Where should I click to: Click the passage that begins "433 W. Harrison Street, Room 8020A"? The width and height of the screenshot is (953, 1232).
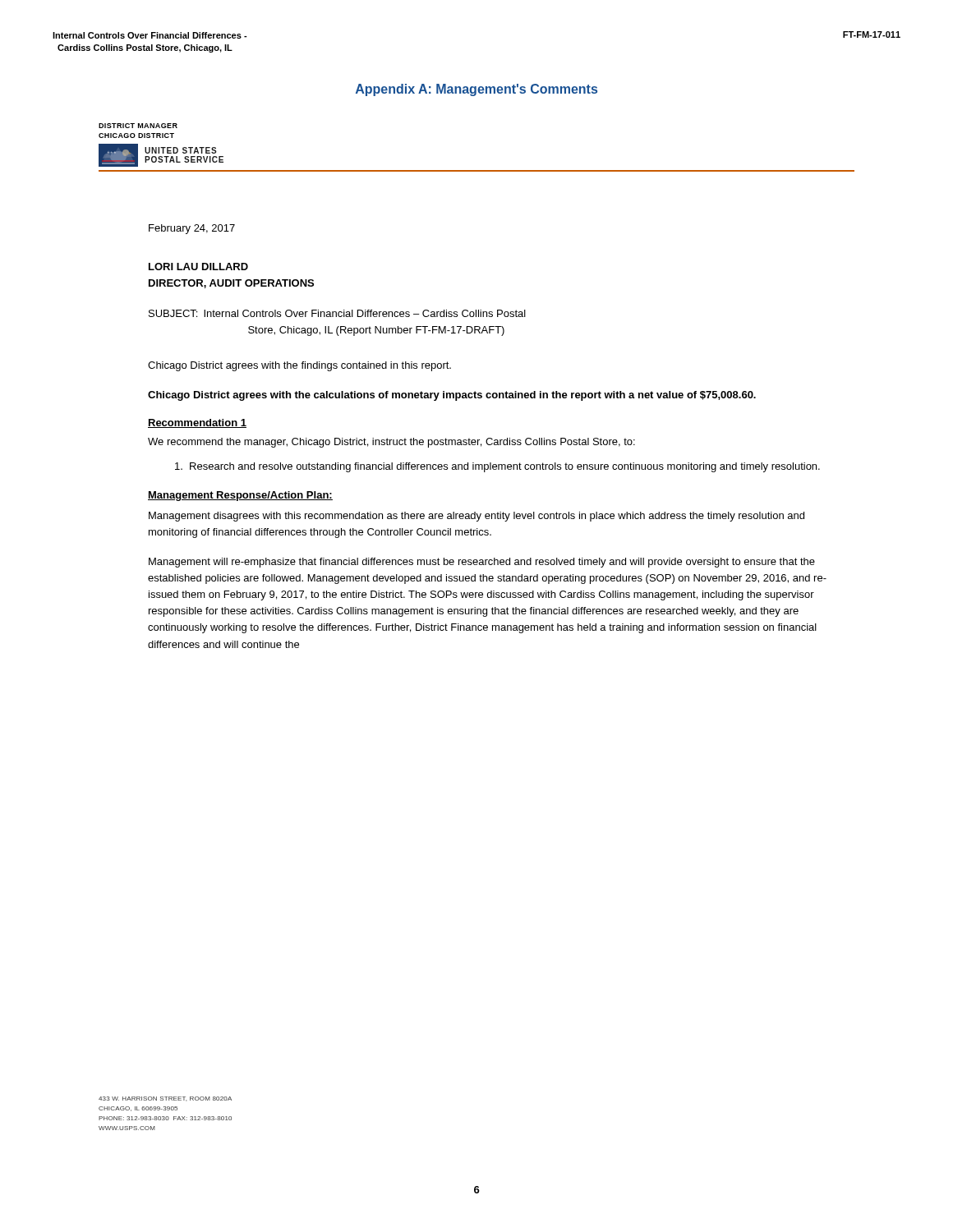coord(165,1113)
